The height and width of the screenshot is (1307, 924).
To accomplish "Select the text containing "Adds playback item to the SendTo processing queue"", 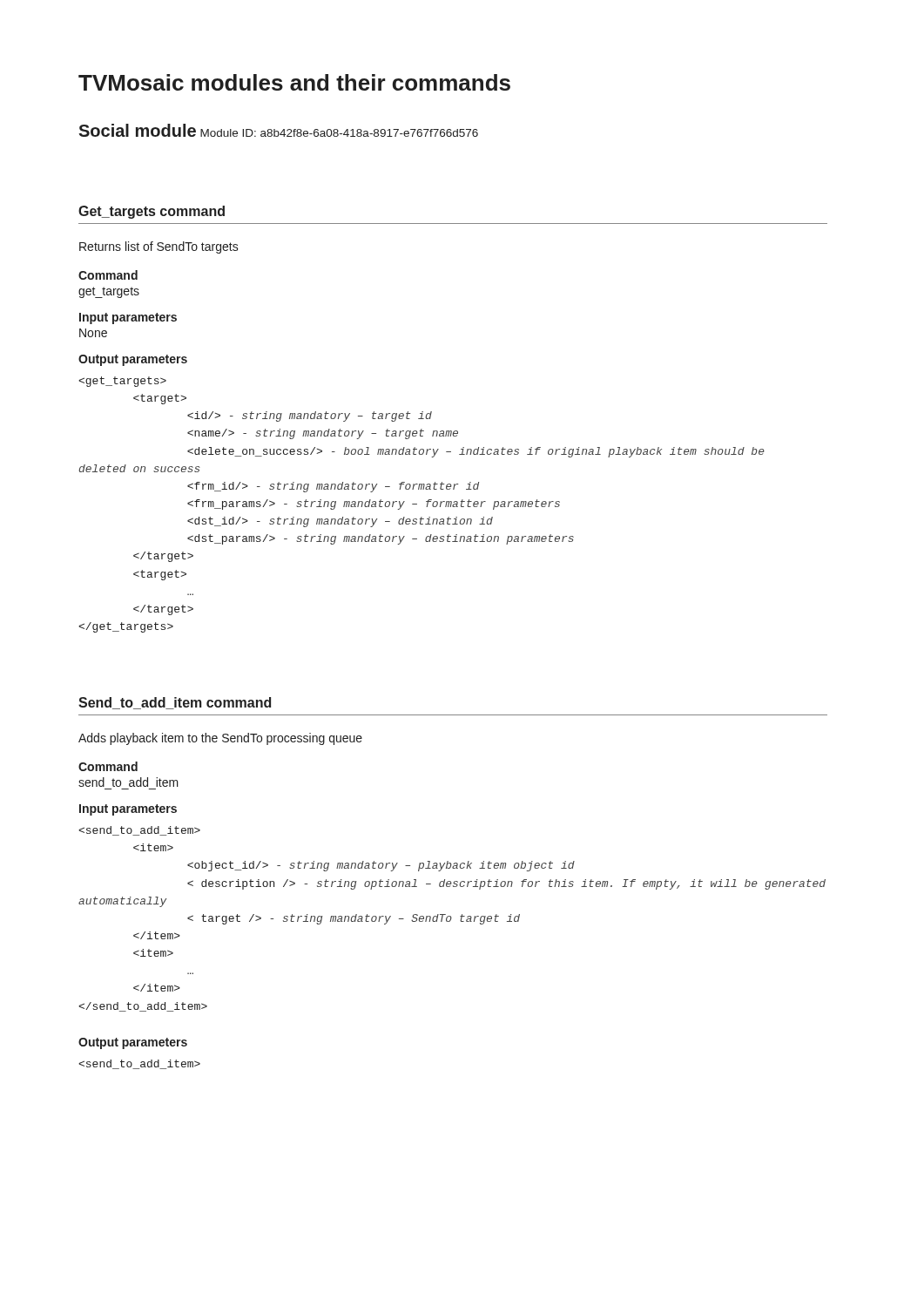I will pos(220,739).
